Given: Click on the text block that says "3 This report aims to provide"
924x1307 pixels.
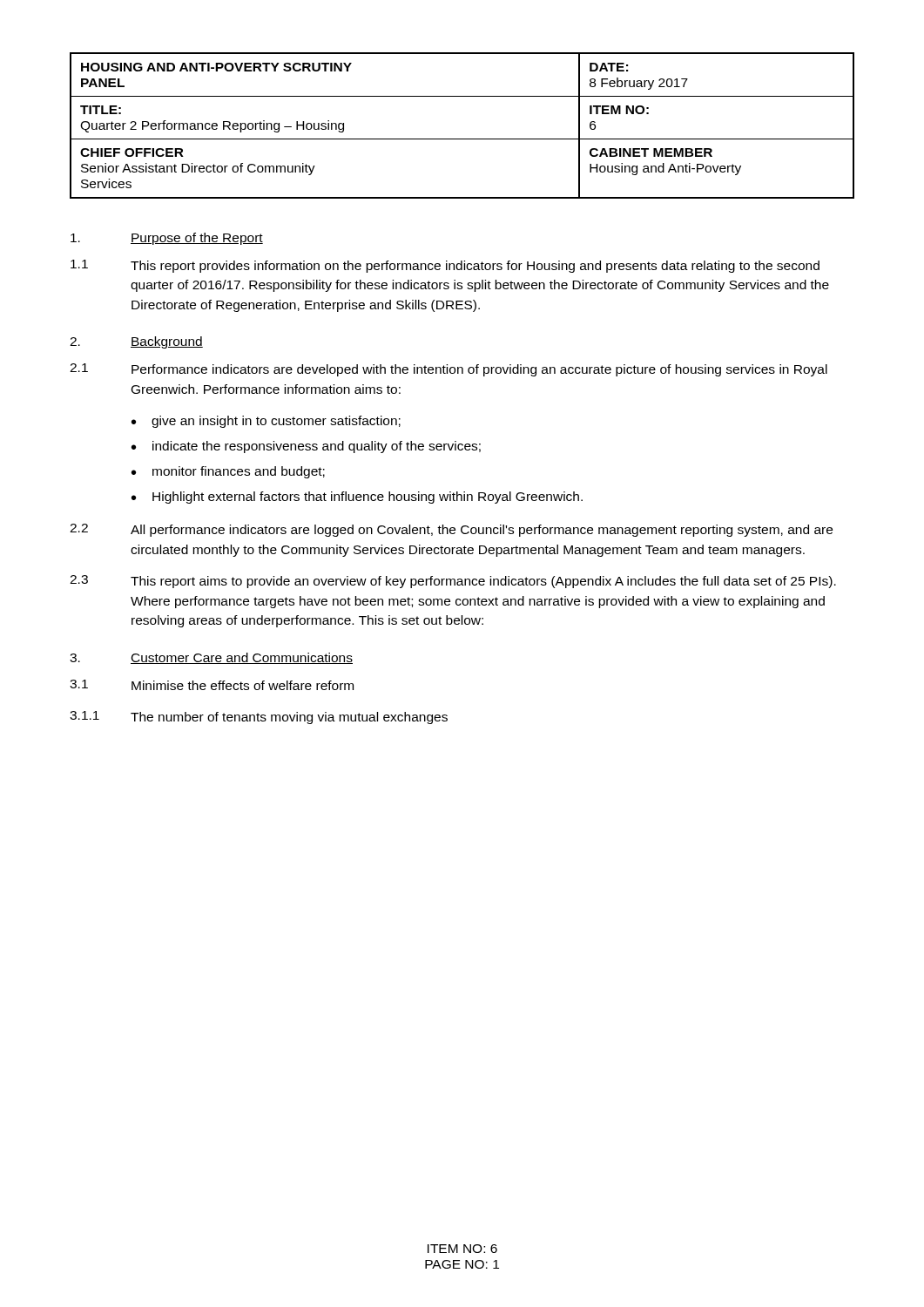Looking at the screenshot, I should [462, 601].
